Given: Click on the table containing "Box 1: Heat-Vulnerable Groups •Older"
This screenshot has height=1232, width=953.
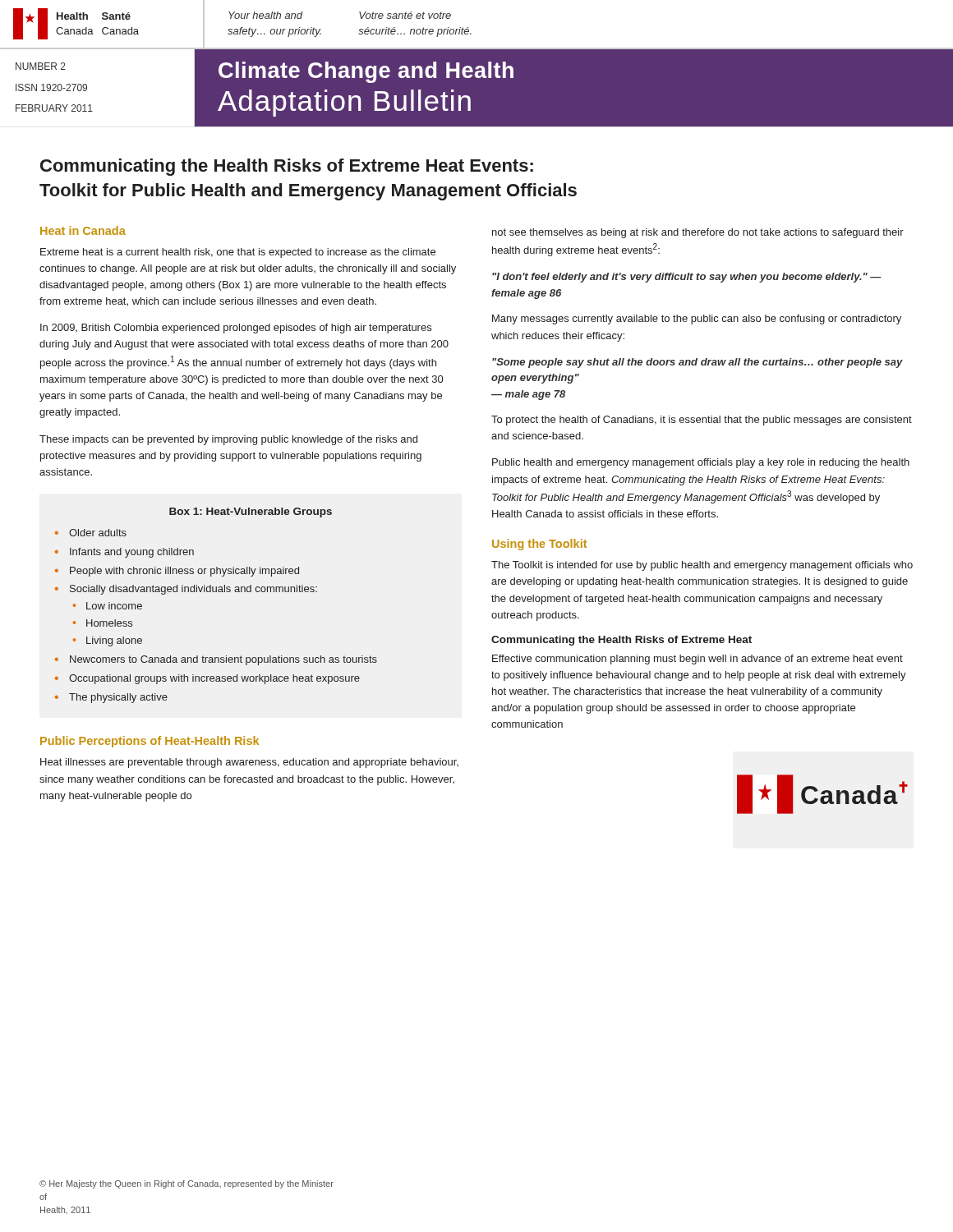Looking at the screenshot, I should [x=251, y=606].
